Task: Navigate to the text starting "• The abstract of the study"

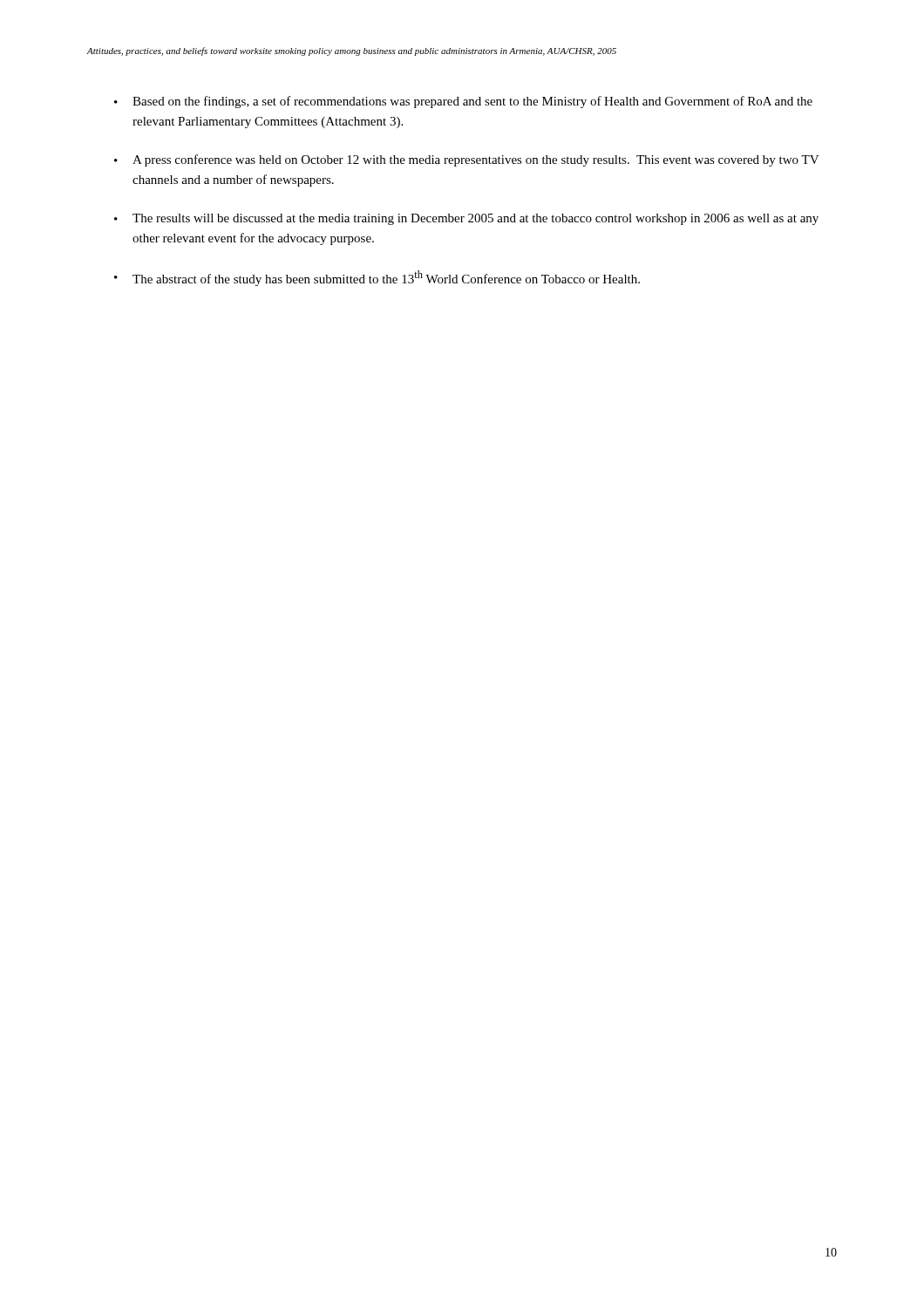Action: pyautogui.click(x=471, y=278)
